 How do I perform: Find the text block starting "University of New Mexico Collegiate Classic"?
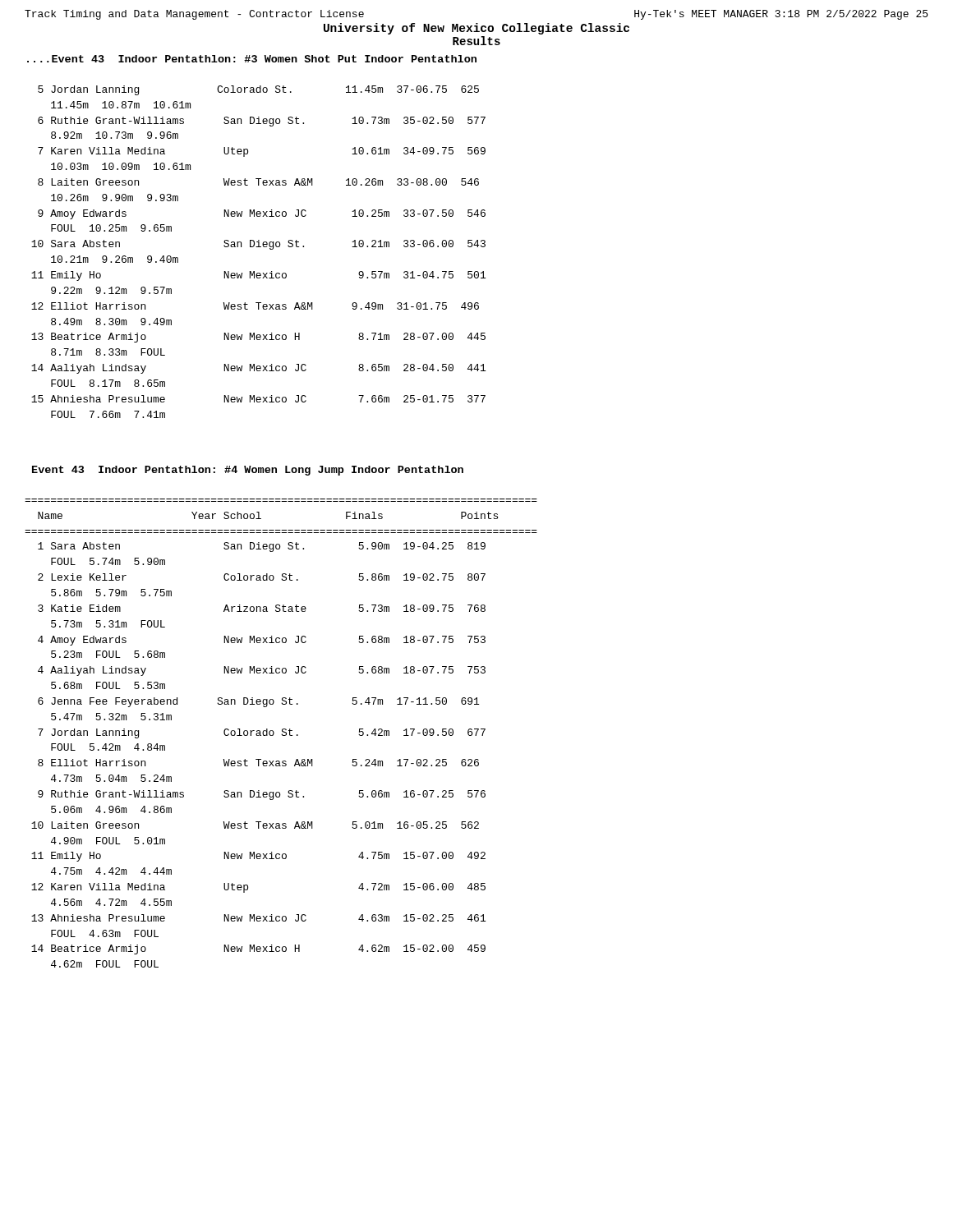click(x=476, y=29)
